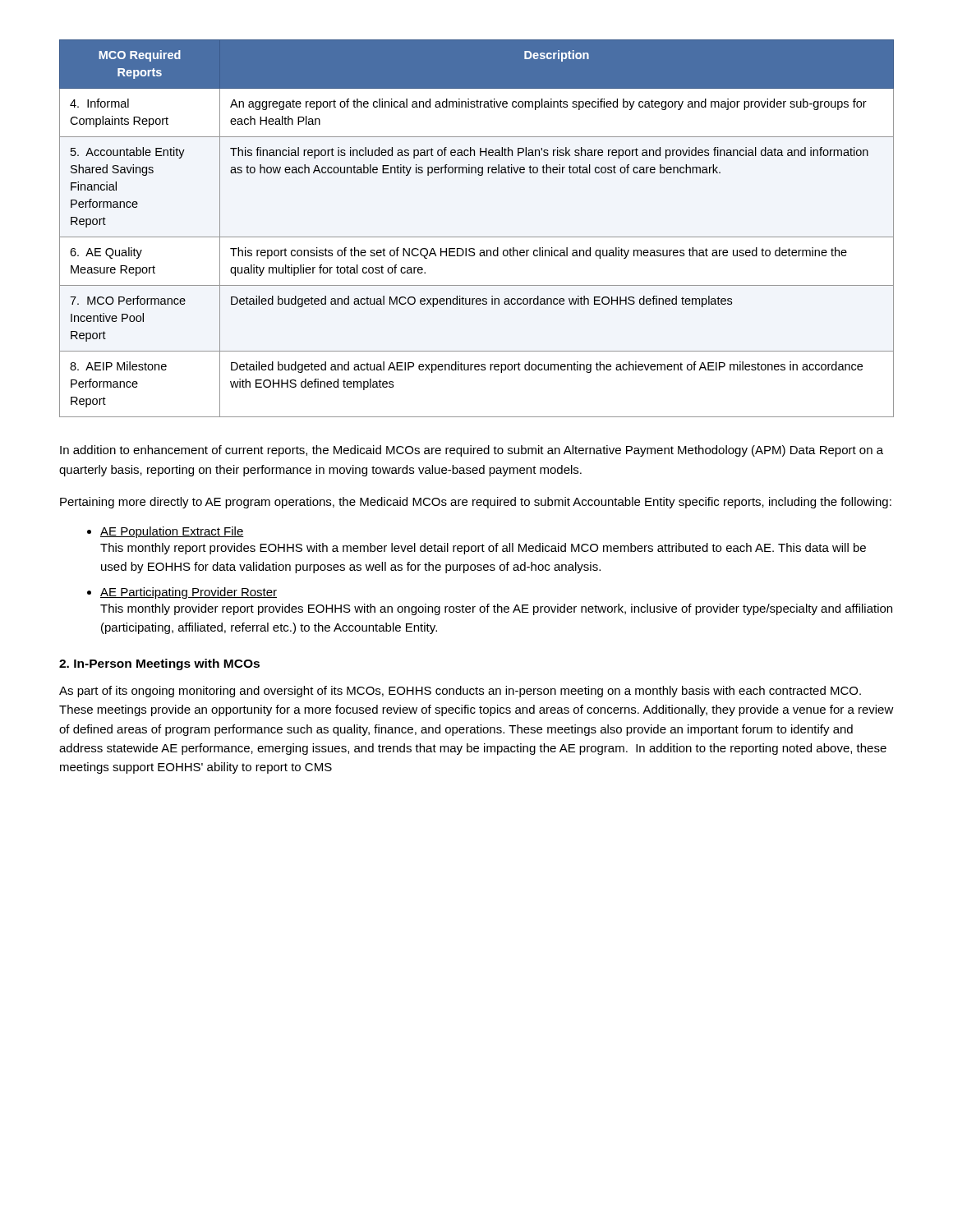Where is the passage that starts "In addition to"?
The height and width of the screenshot is (1232, 953).
[471, 459]
